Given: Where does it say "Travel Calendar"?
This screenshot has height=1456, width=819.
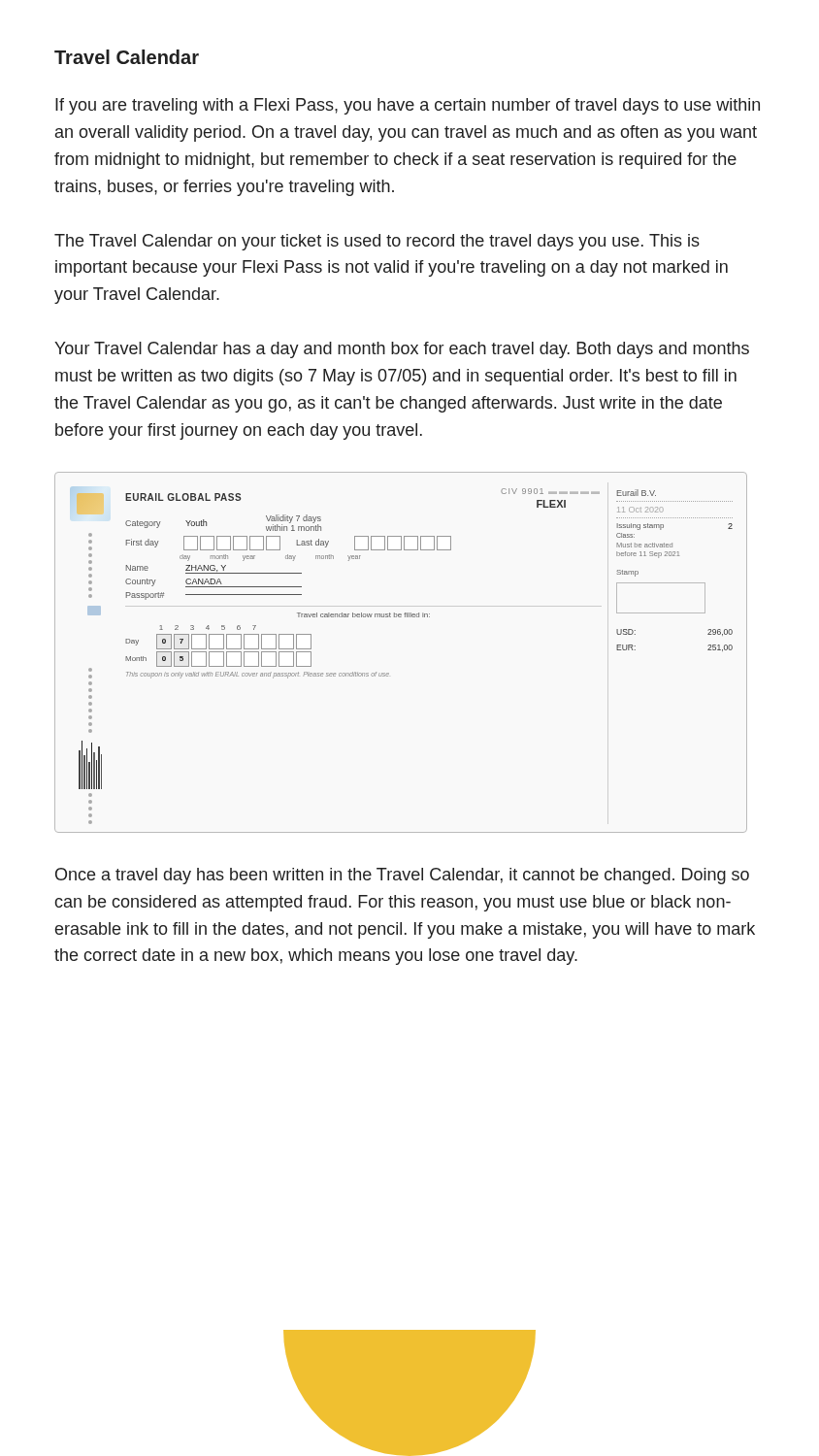Looking at the screenshot, I should (x=127, y=57).
